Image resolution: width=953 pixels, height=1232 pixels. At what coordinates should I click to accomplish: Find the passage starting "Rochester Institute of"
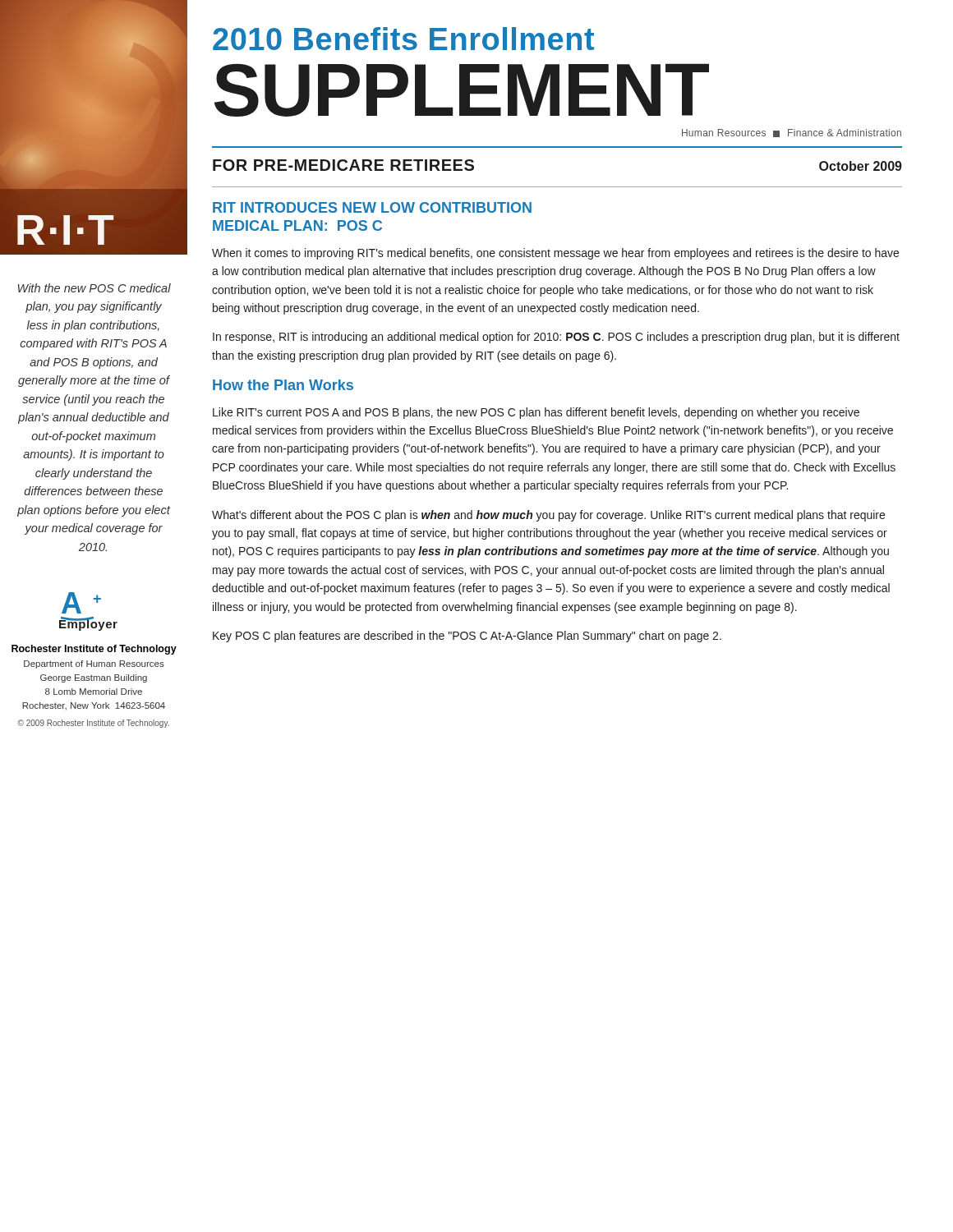pyautogui.click(x=94, y=649)
